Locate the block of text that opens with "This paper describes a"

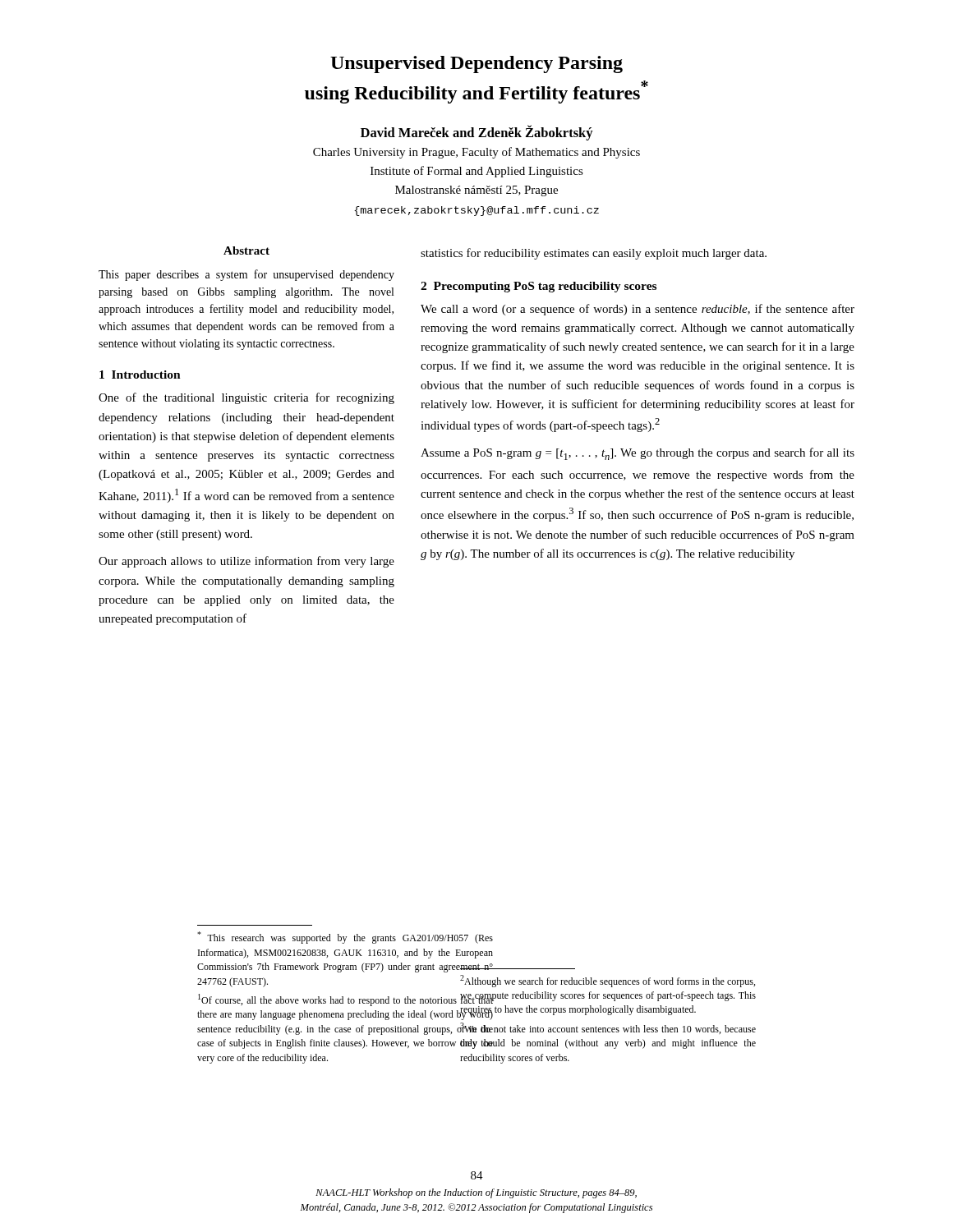(x=246, y=310)
